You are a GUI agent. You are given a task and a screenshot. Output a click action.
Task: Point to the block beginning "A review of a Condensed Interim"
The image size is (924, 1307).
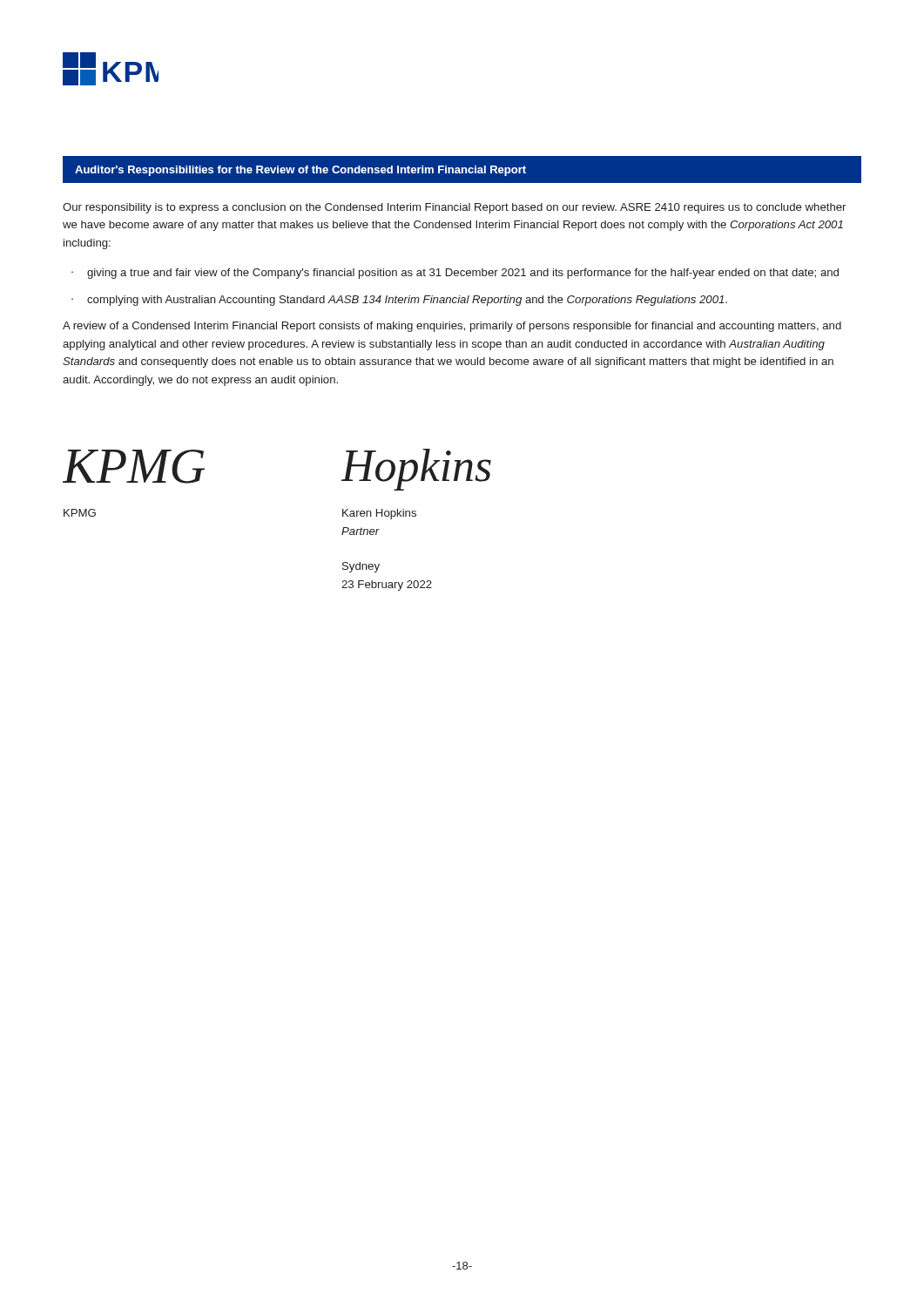click(x=452, y=352)
